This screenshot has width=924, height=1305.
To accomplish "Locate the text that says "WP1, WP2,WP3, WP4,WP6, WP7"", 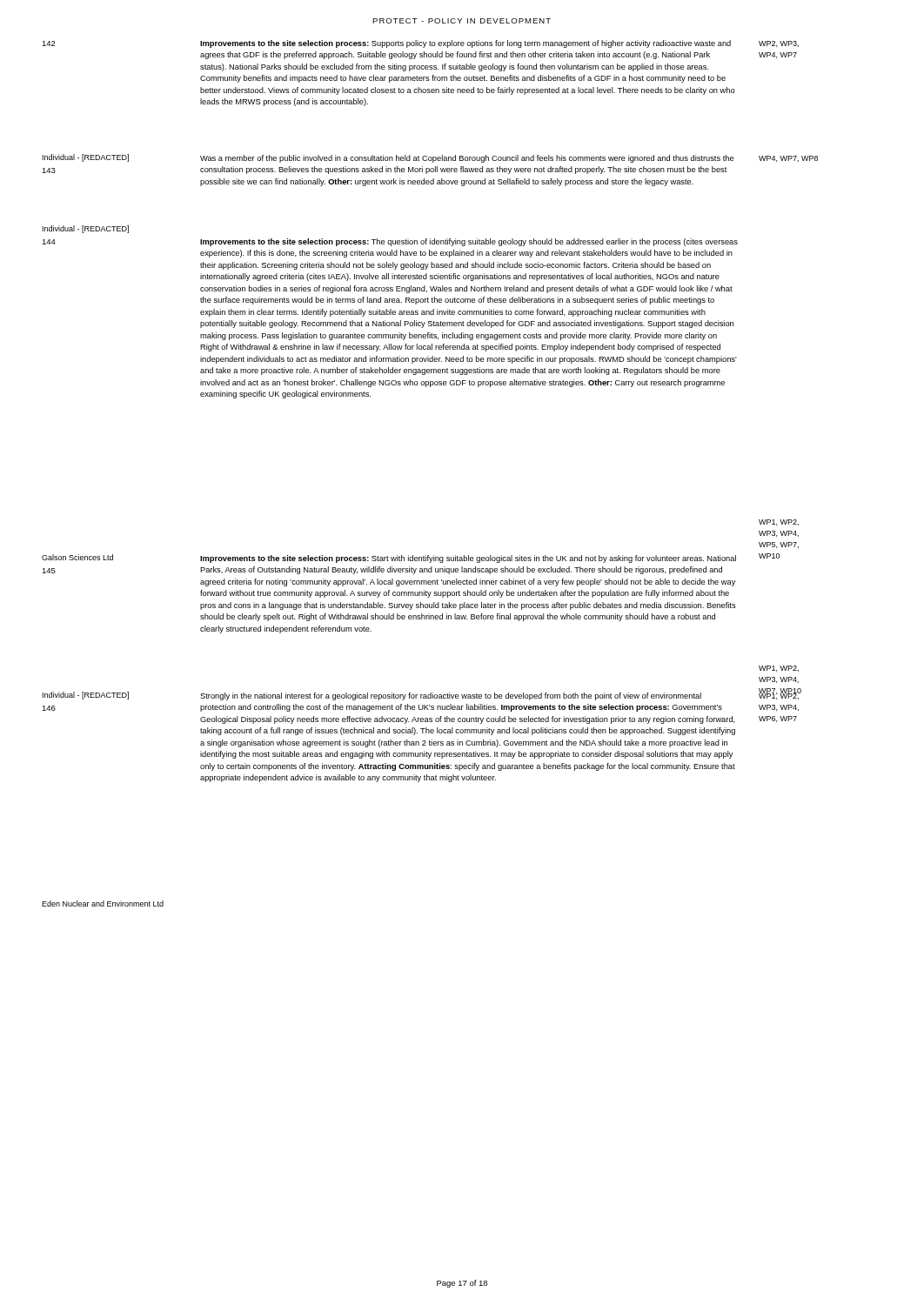I will pyautogui.click(x=779, y=707).
